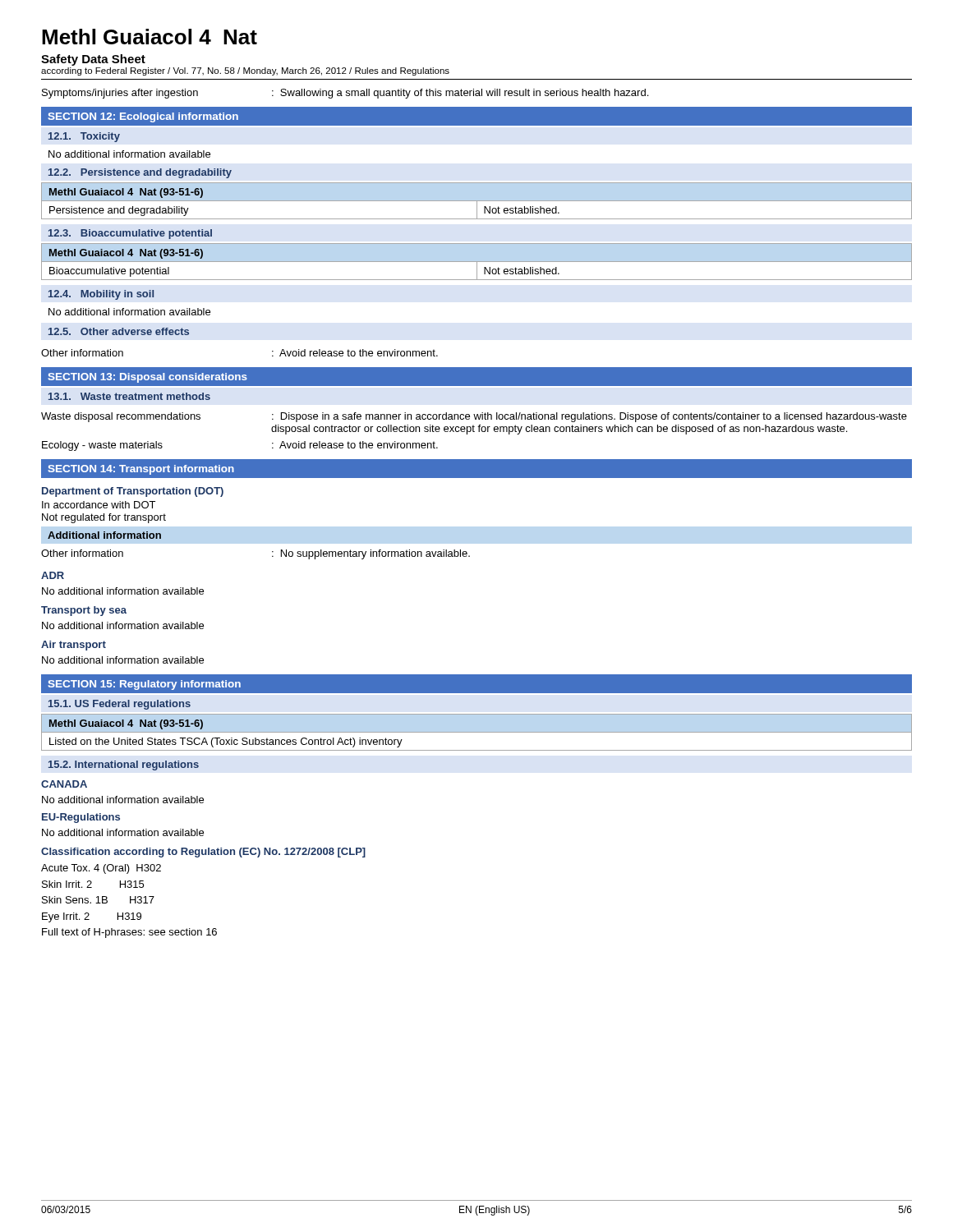The image size is (953, 1232).
Task: Find the text block that reads "Acute Tox. 4 (Oral) H302 Skin Irrit."
Action: click(129, 900)
